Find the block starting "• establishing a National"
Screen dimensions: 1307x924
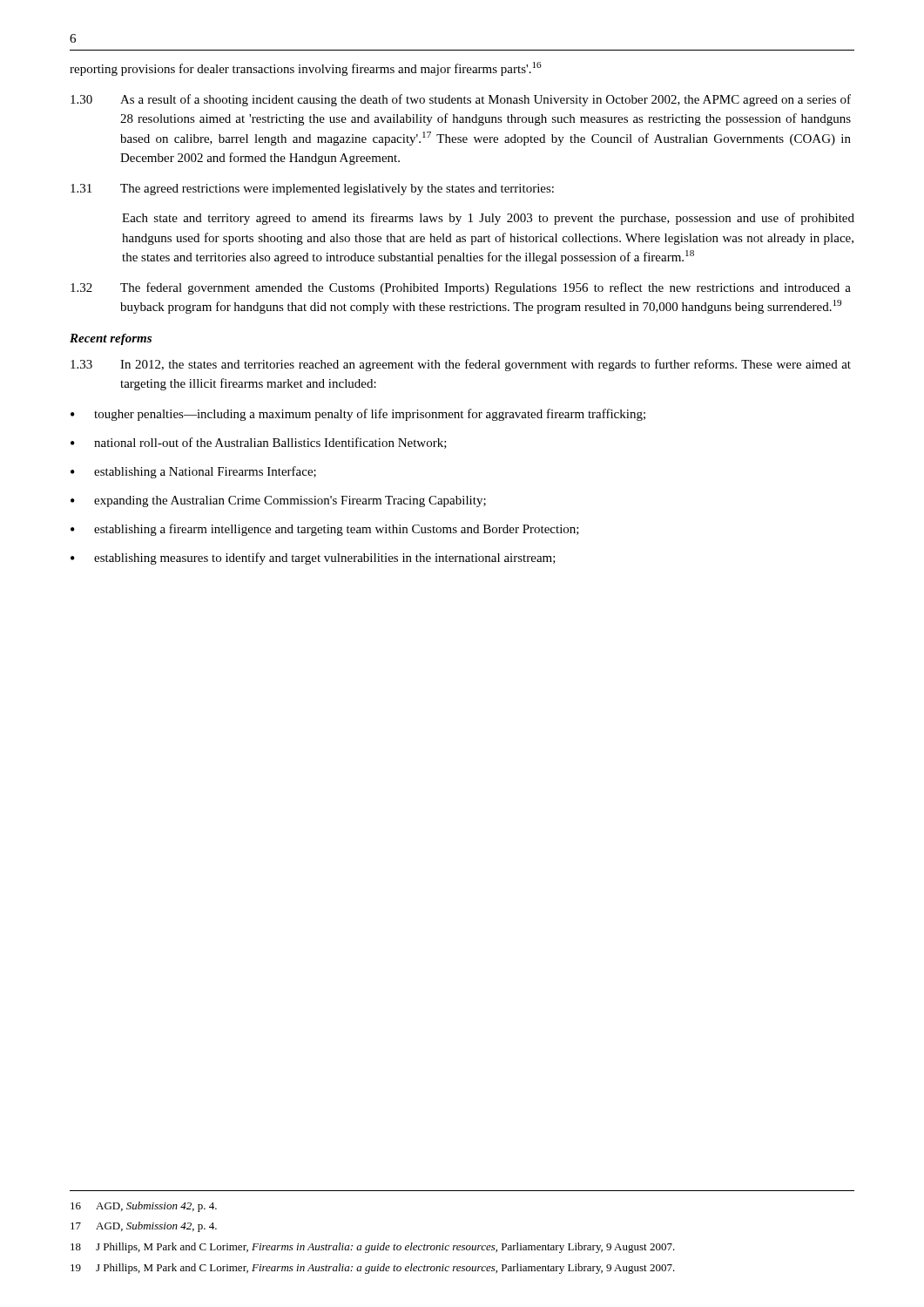coord(193,472)
